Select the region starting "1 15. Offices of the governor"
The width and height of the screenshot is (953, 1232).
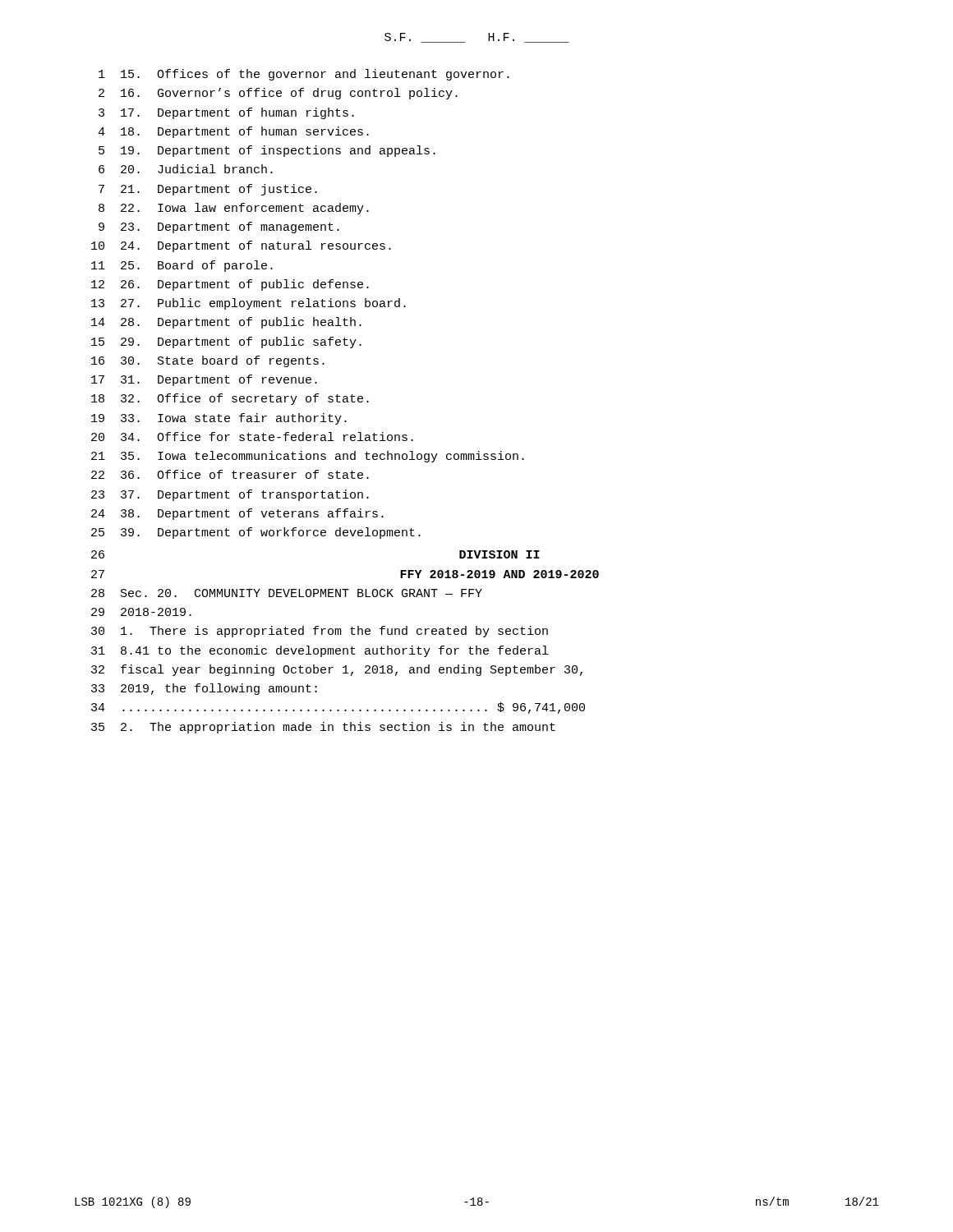point(476,75)
